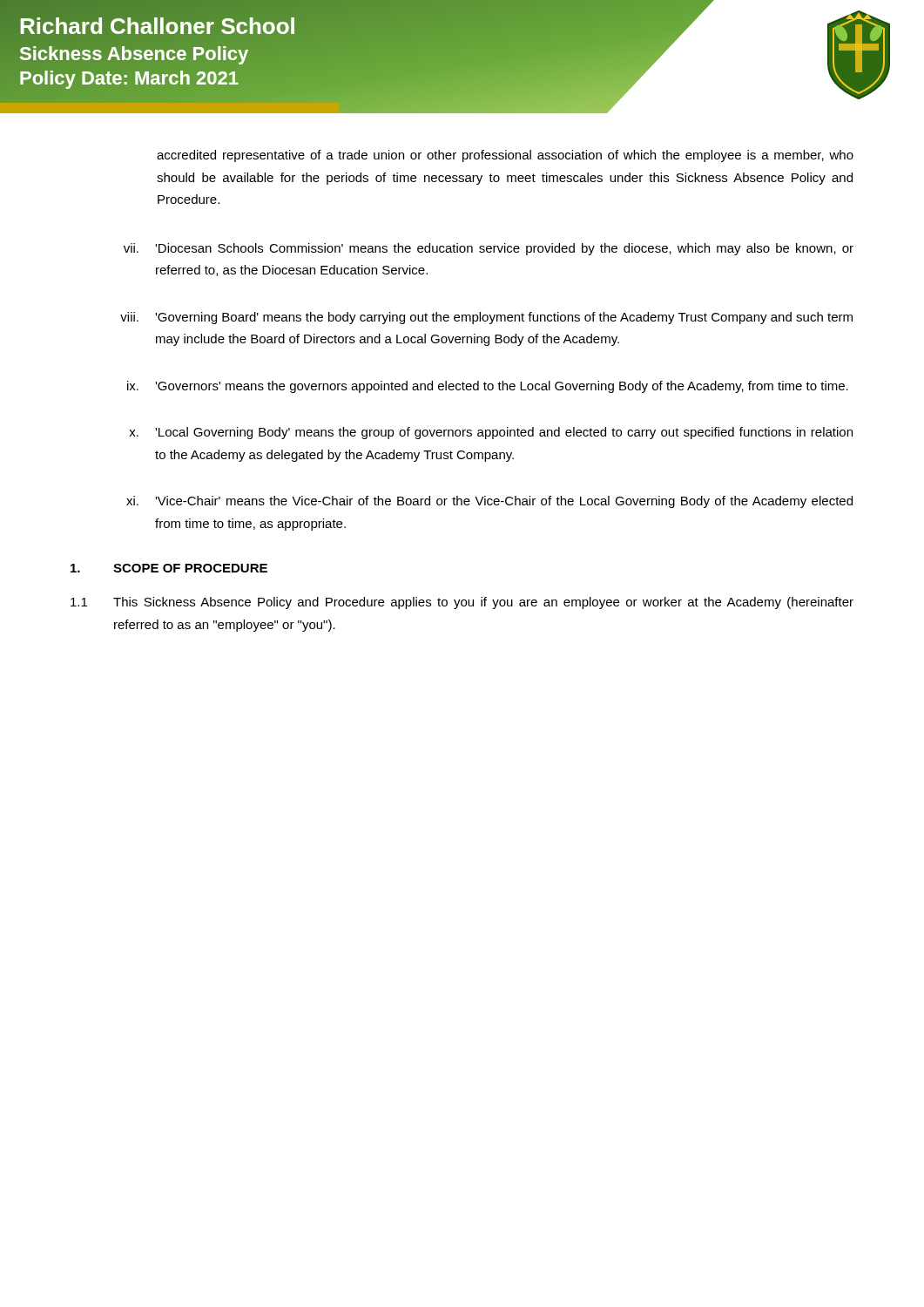Find the text block that reads "accredited representative of"
924x1307 pixels.
pos(505,177)
